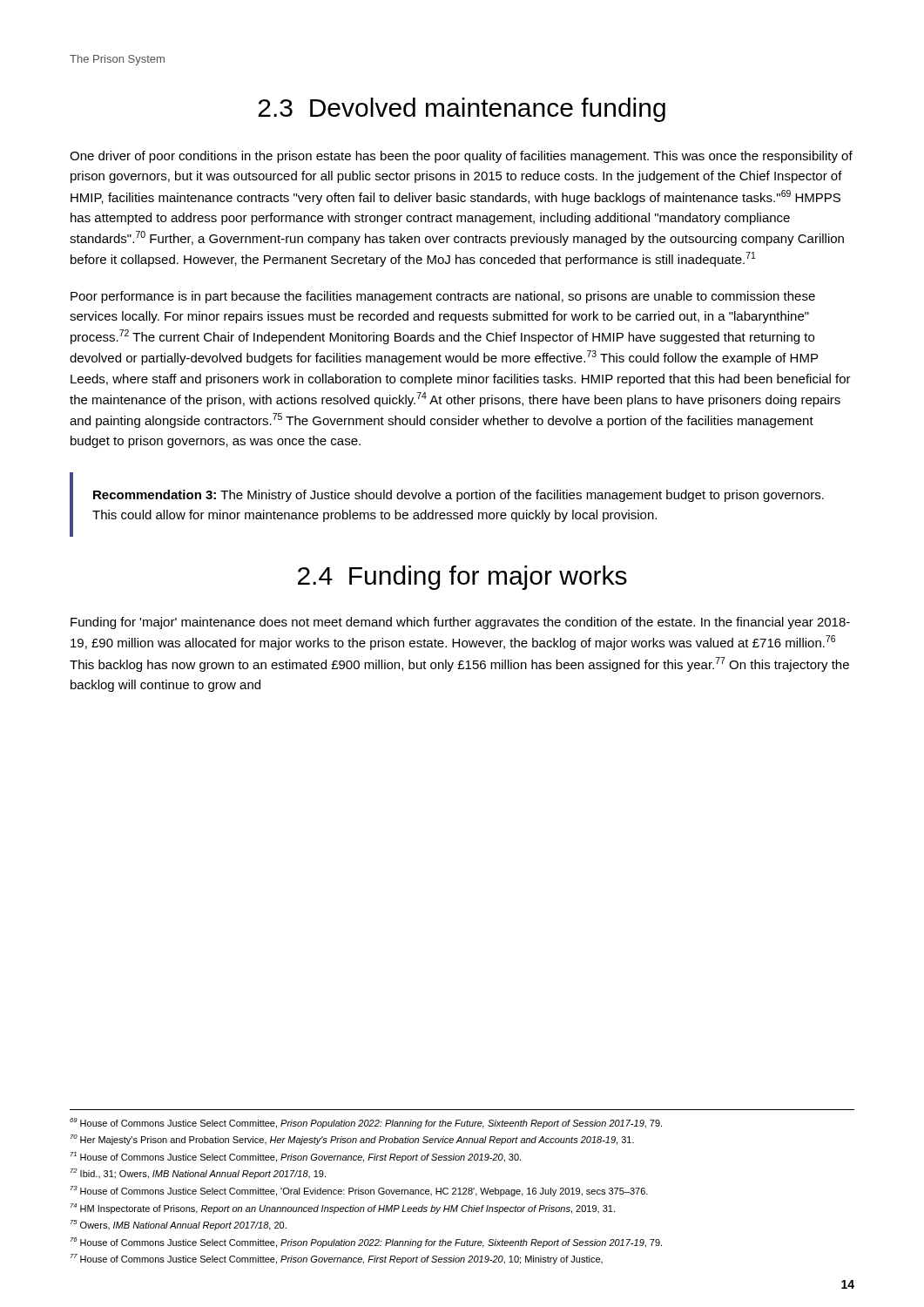Select the element starting "70 Her Majesty's Prison and Probation Service,"
Image resolution: width=924 pixels, height=1307 pixels.
(x=352, y=1139)
